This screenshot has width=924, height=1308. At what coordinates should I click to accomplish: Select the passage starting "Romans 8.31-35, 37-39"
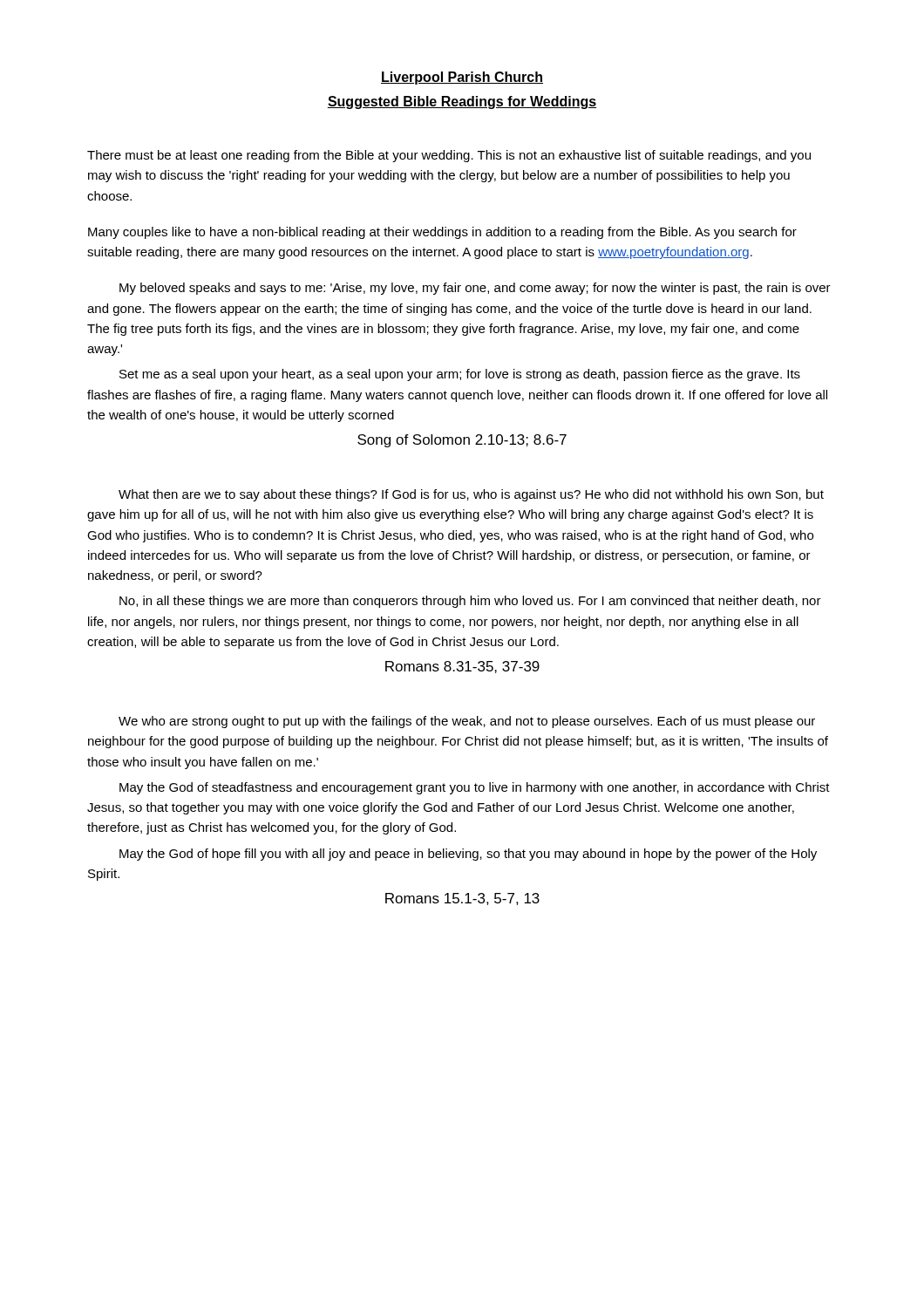click(462, 667)
